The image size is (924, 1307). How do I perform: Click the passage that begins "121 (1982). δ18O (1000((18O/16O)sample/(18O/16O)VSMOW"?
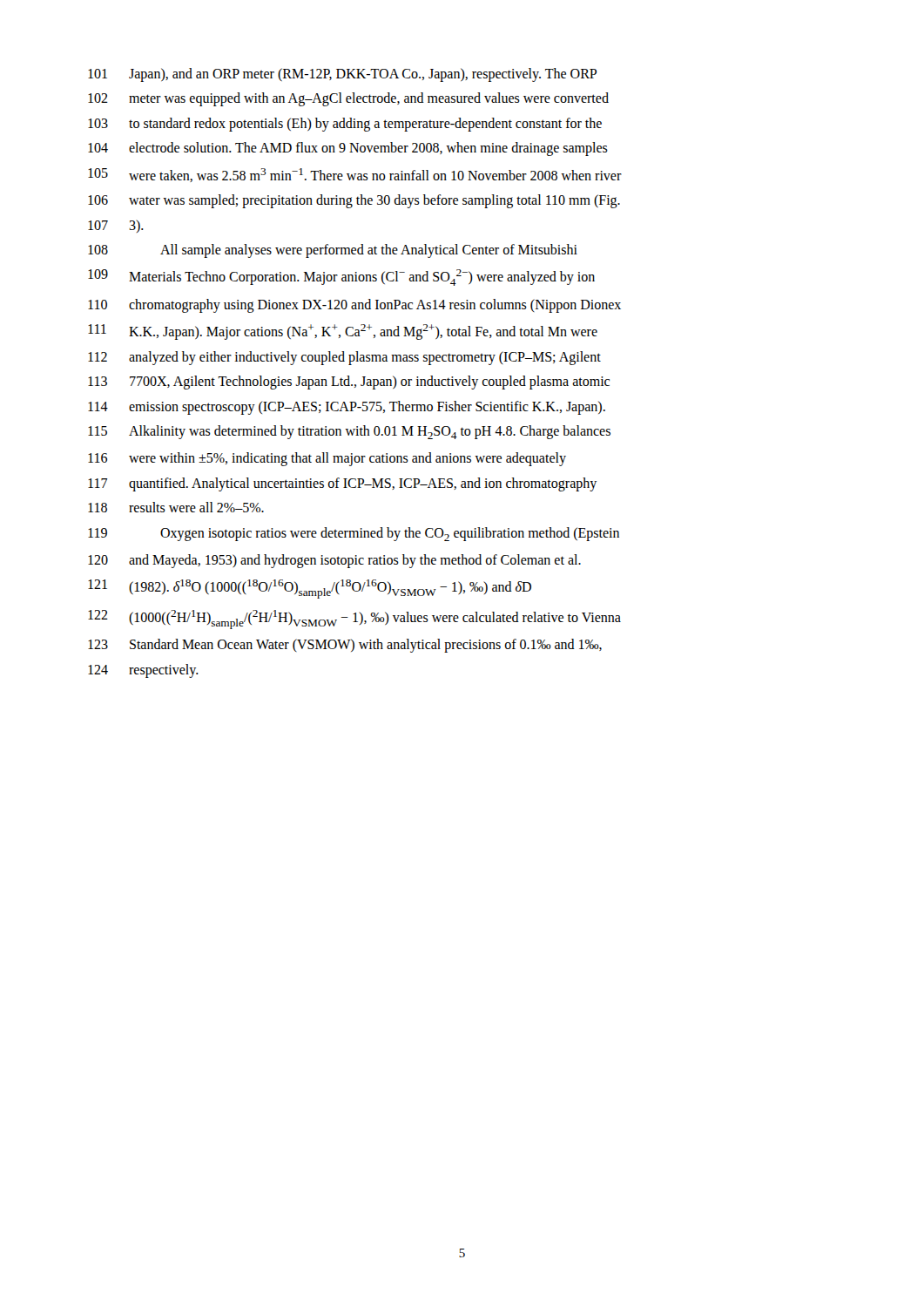tap(462, 588)
